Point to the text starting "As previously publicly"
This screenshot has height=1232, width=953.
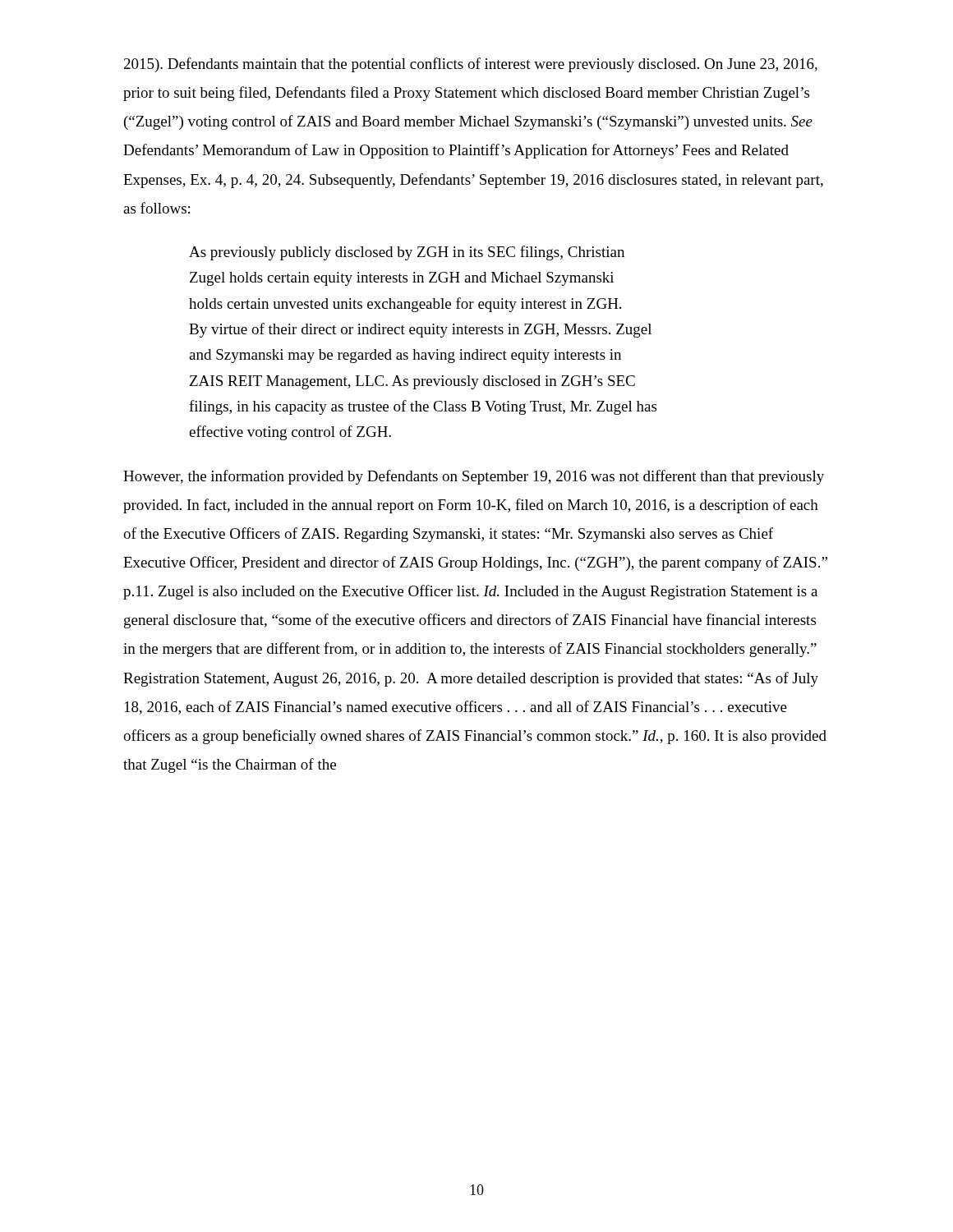[423, 342]
